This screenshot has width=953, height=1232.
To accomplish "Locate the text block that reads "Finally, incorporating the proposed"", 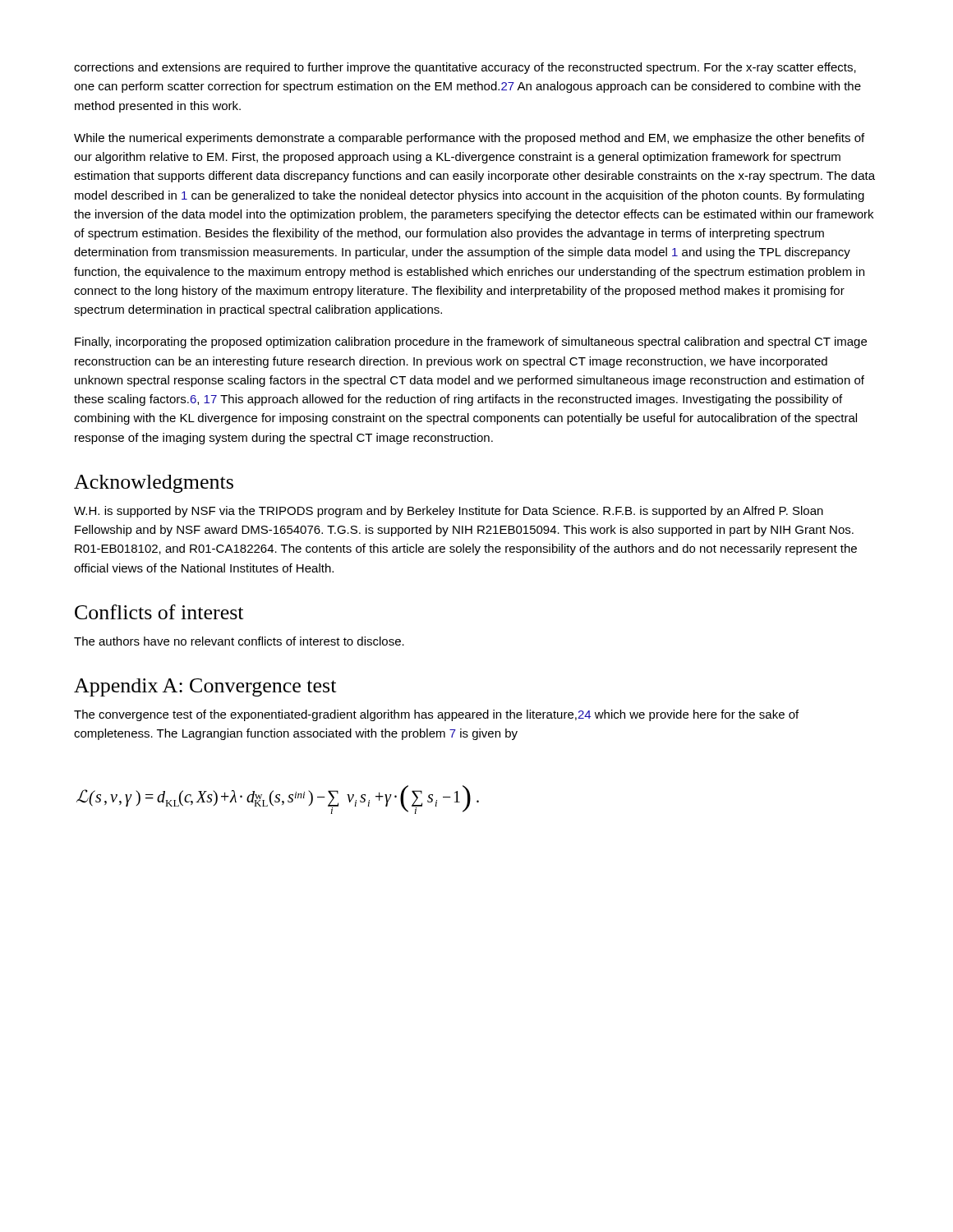I will pos(471,389).
